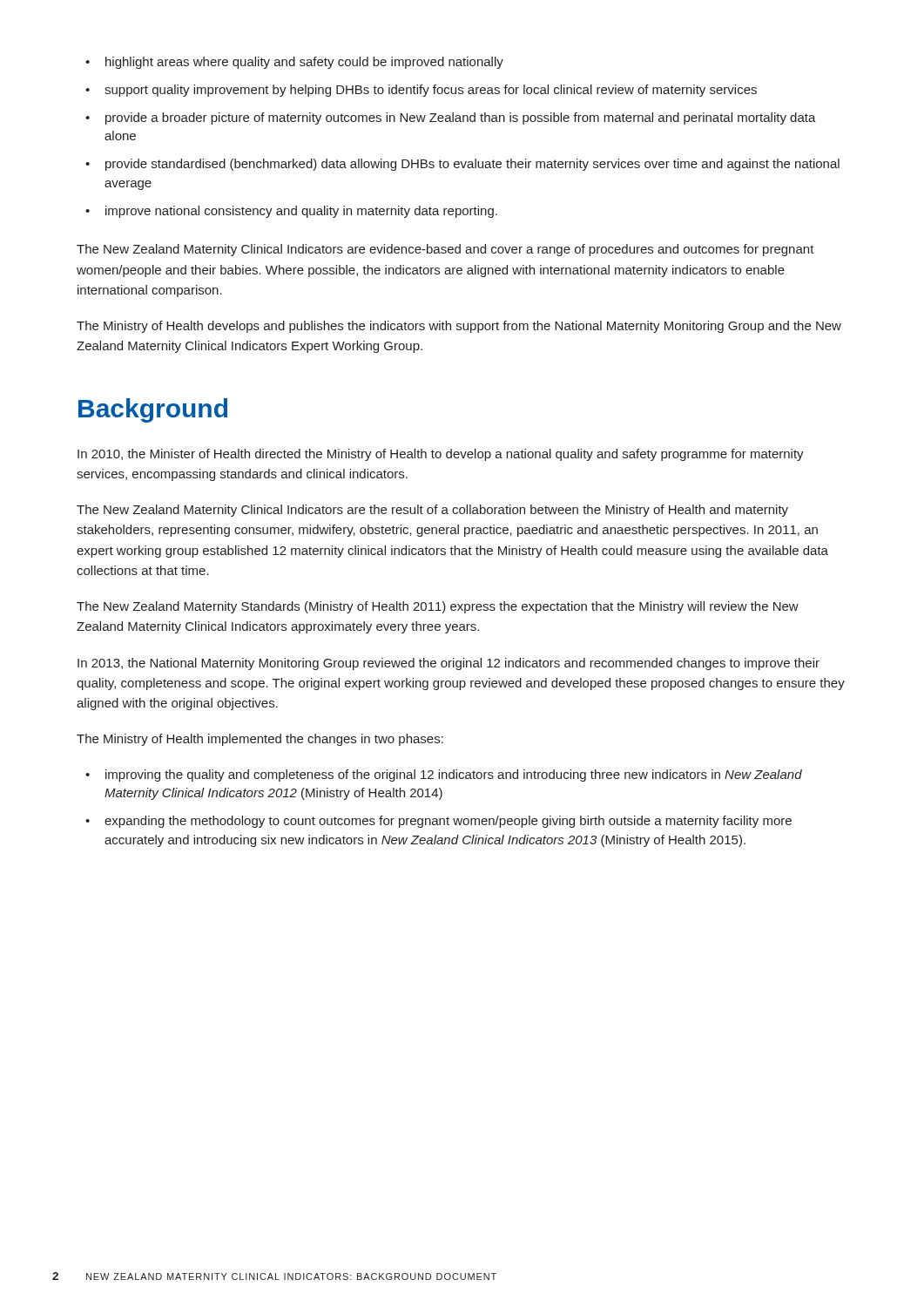Viewport: 924px width, 1307px height.
Task: Click on the list item containing "• support quality"
Action: click(421, 89)
